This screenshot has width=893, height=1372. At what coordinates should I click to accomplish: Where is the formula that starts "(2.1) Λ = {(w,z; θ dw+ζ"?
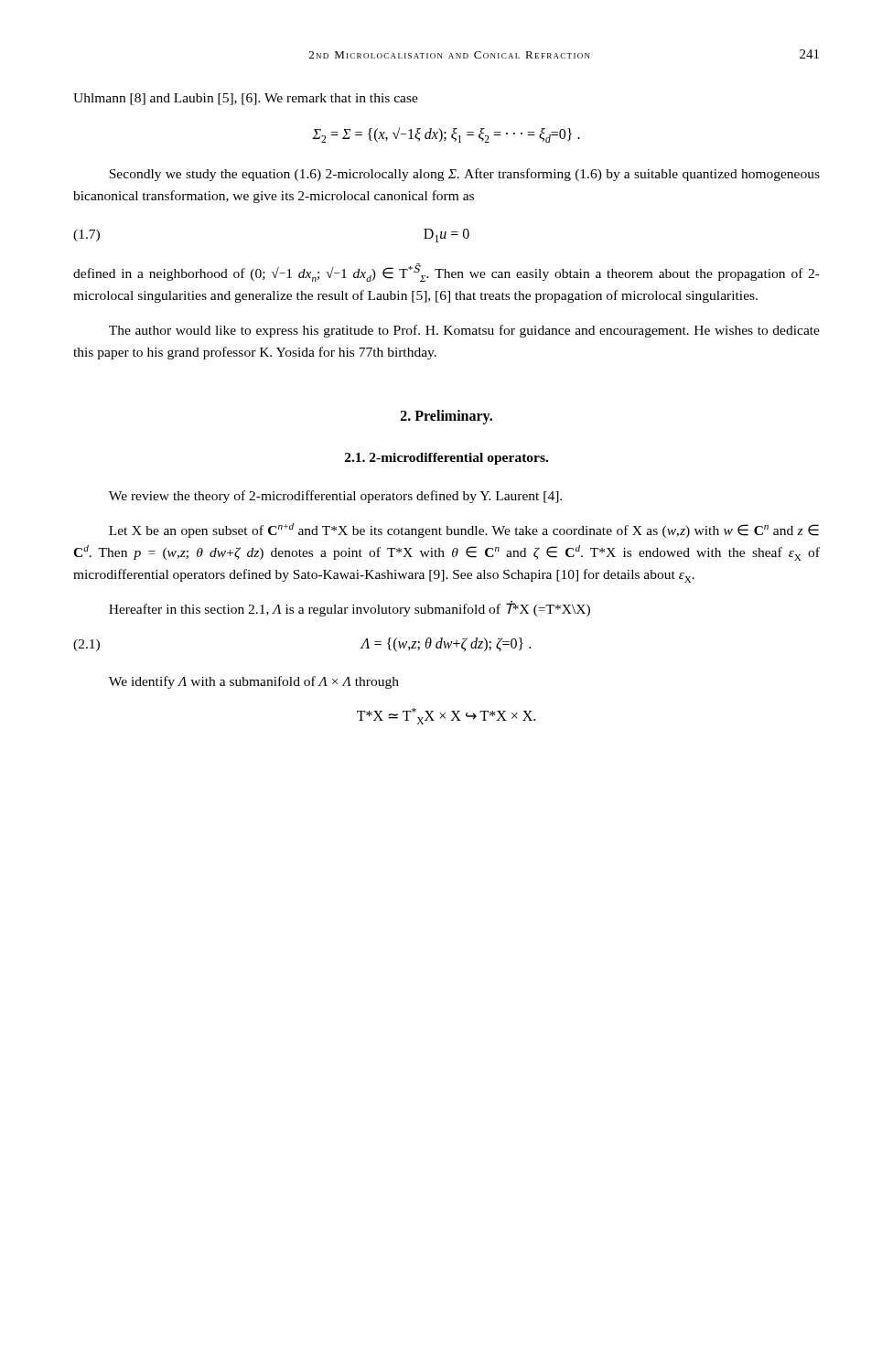click(x=405, y=644)
